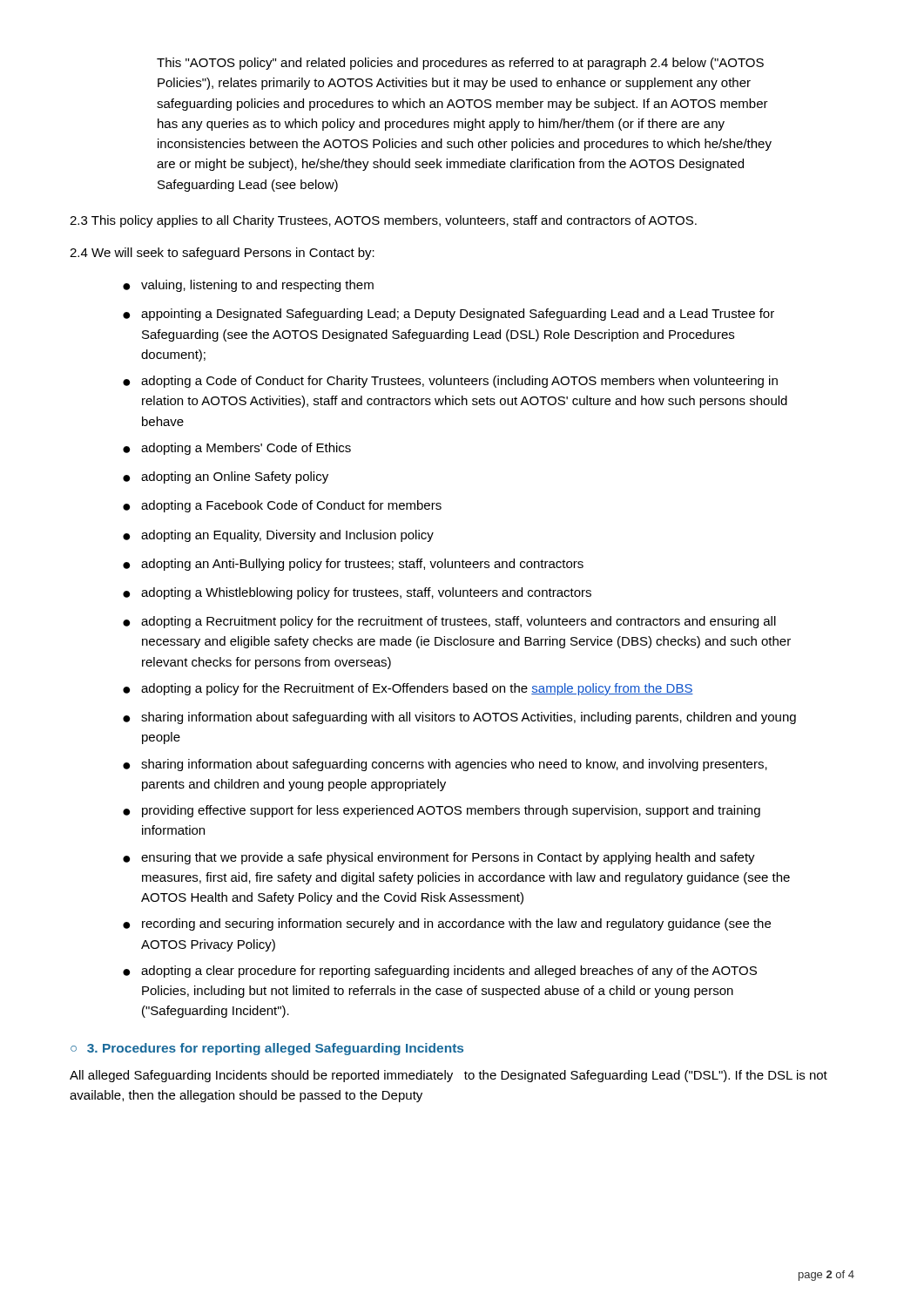Select the text block starting "● providing effective support for less experienced AOTOS"

coord(462,820)
